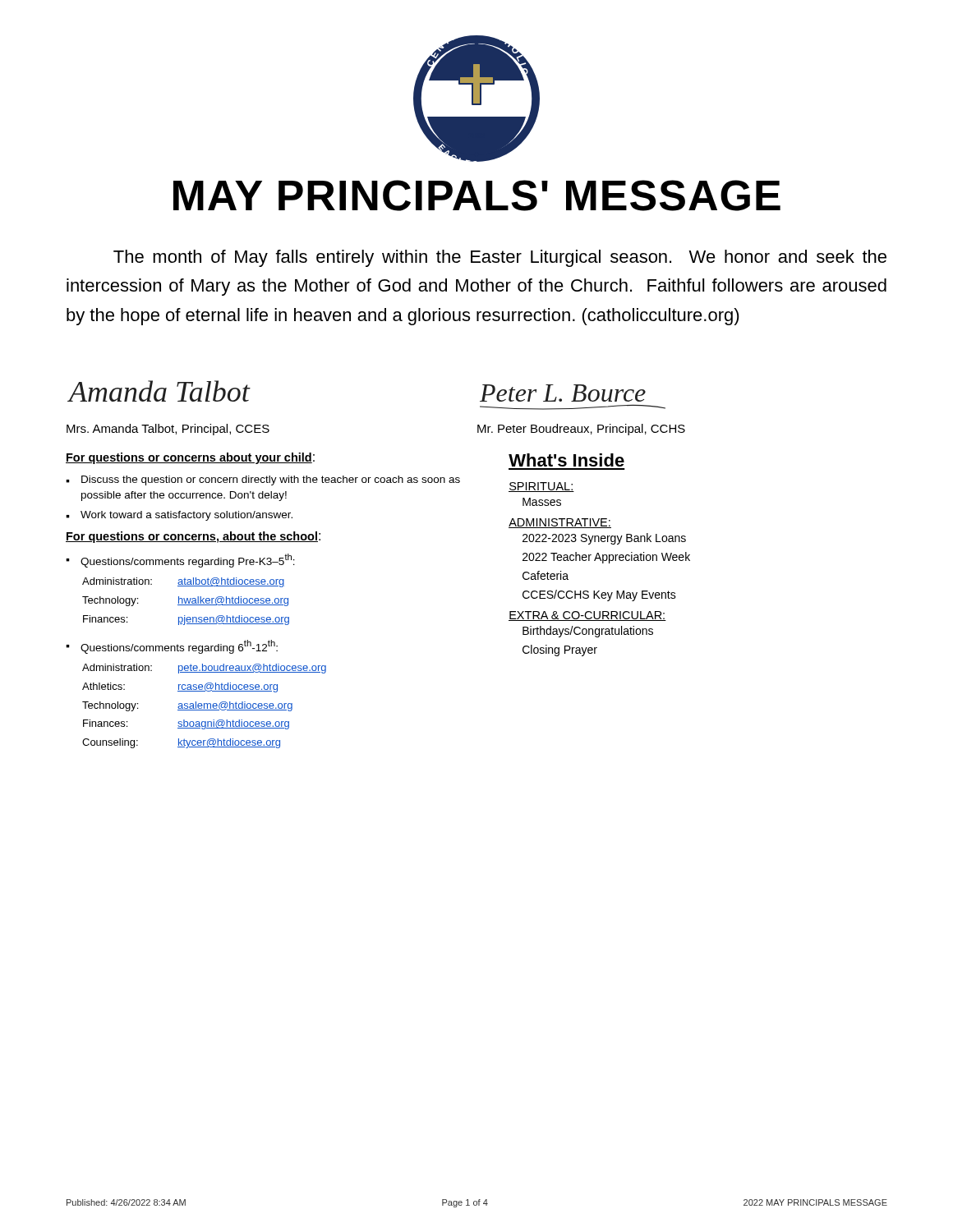Find the text block starting "CCES/CCHS Key May Events"

point(599,594)
